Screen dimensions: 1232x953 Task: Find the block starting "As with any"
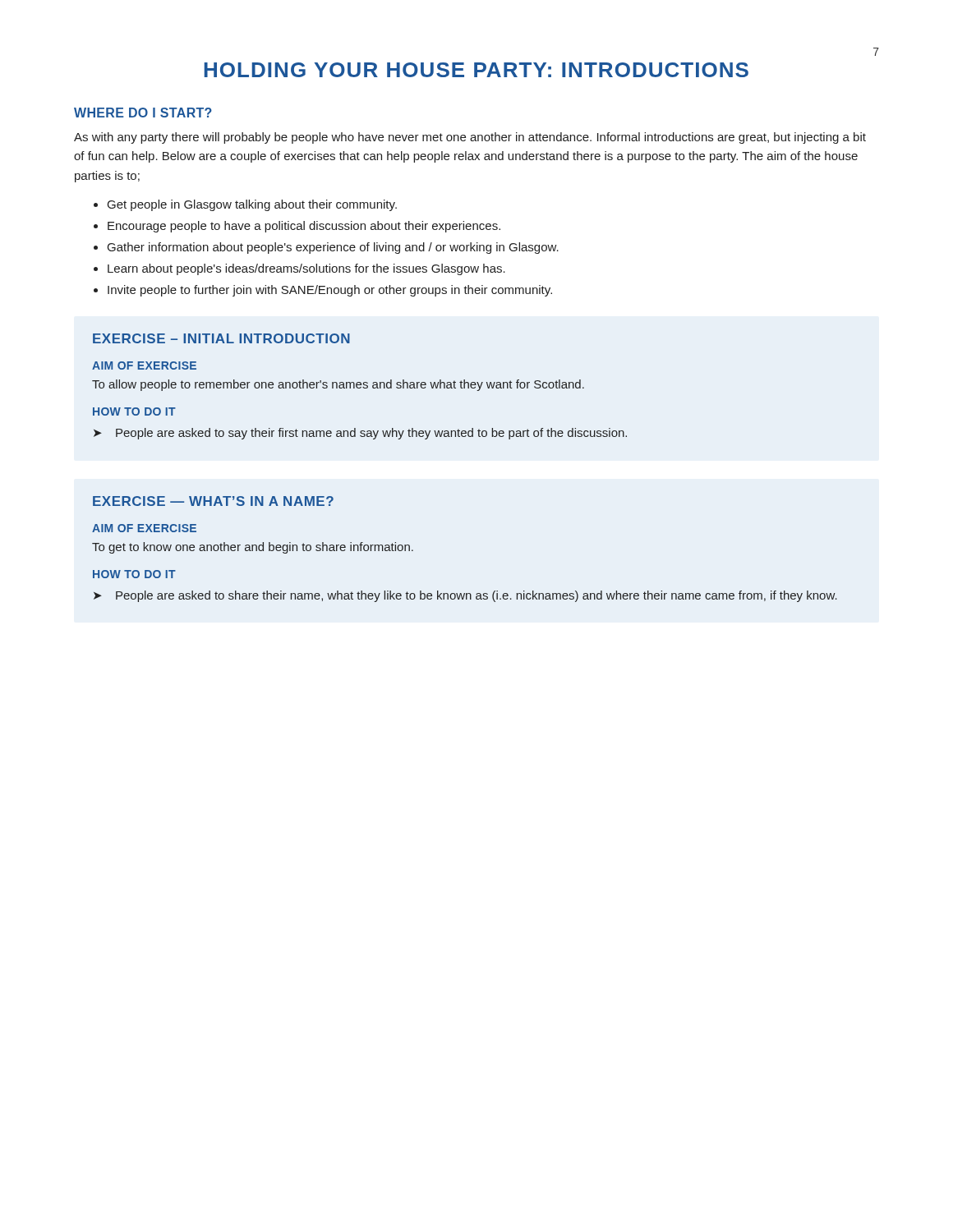tap(470, 156)
